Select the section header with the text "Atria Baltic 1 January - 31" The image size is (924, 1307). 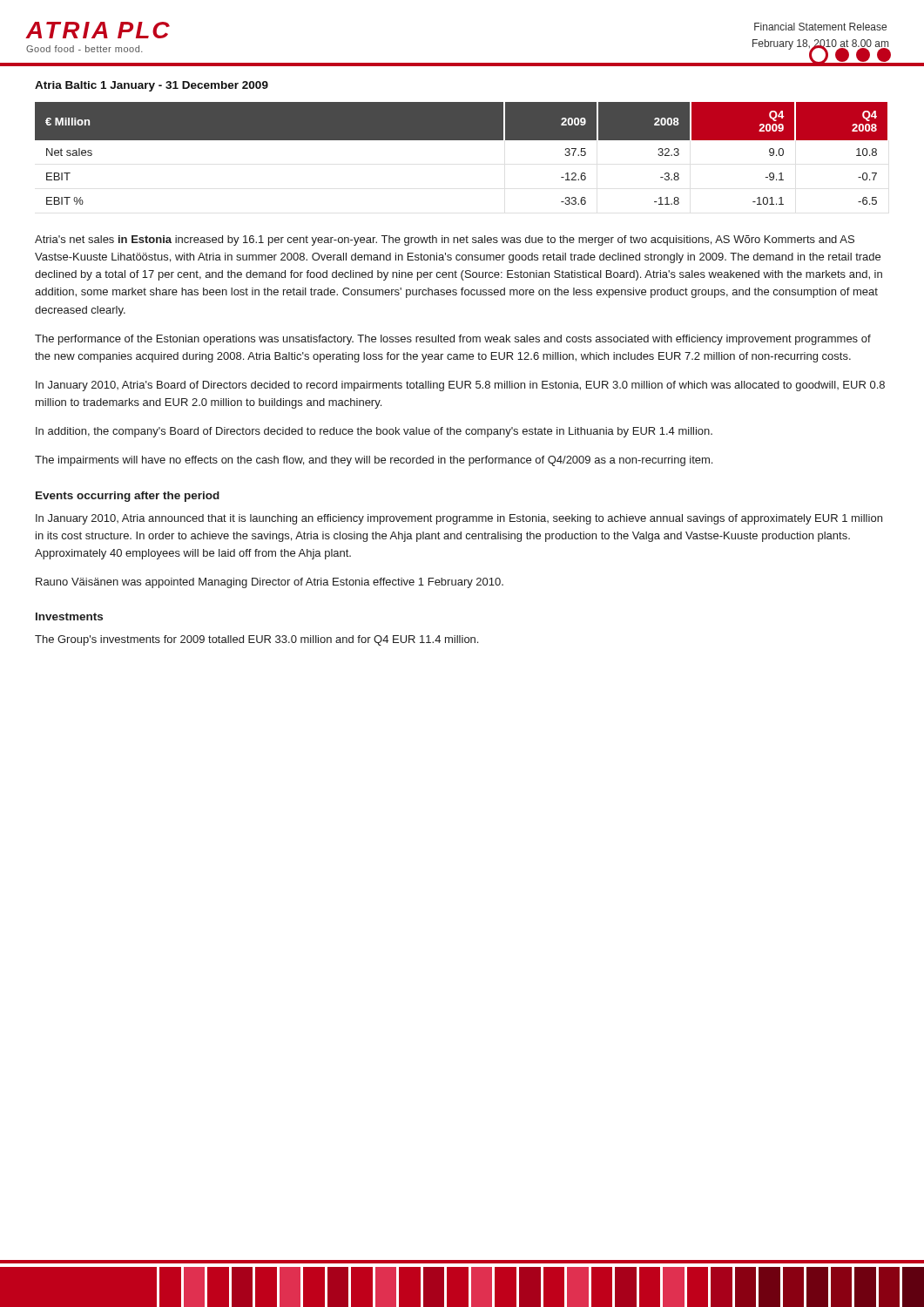[151, 85]
